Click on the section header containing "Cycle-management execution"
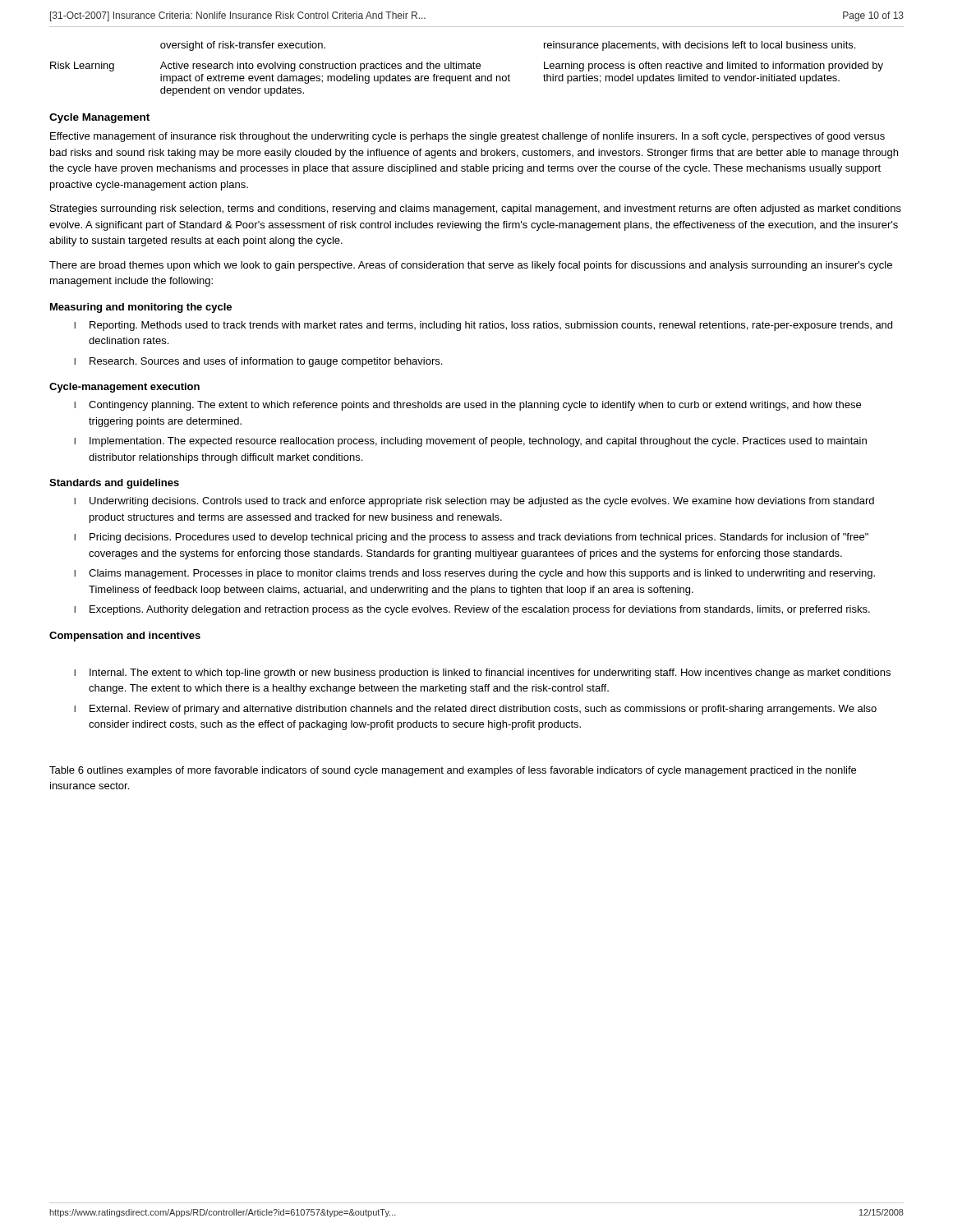Viewport: 953px width, 1232px height. tap(125, 386)
